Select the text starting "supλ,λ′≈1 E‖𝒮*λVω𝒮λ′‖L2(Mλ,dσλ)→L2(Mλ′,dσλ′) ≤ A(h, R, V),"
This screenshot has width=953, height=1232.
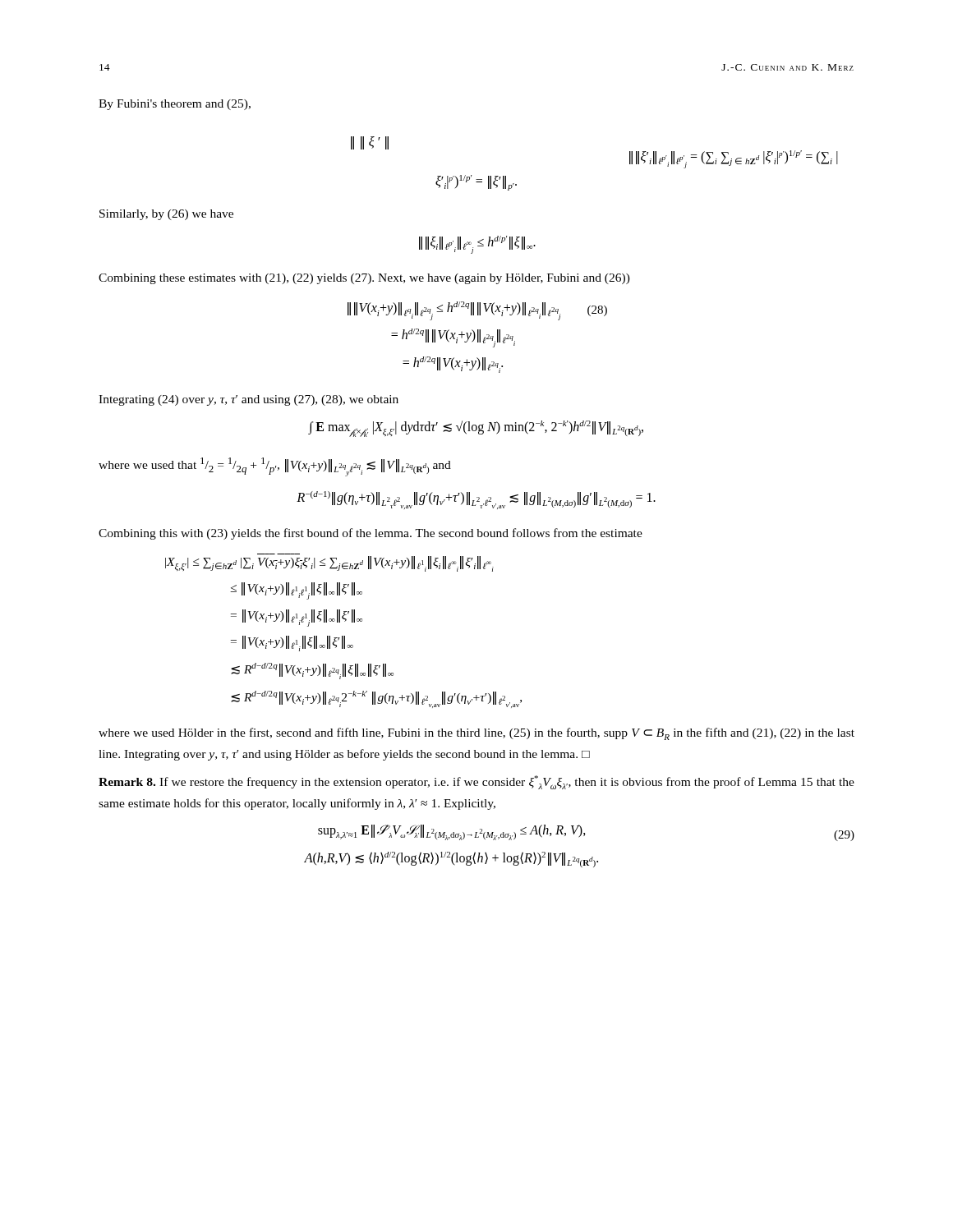[x=476, y=845]
